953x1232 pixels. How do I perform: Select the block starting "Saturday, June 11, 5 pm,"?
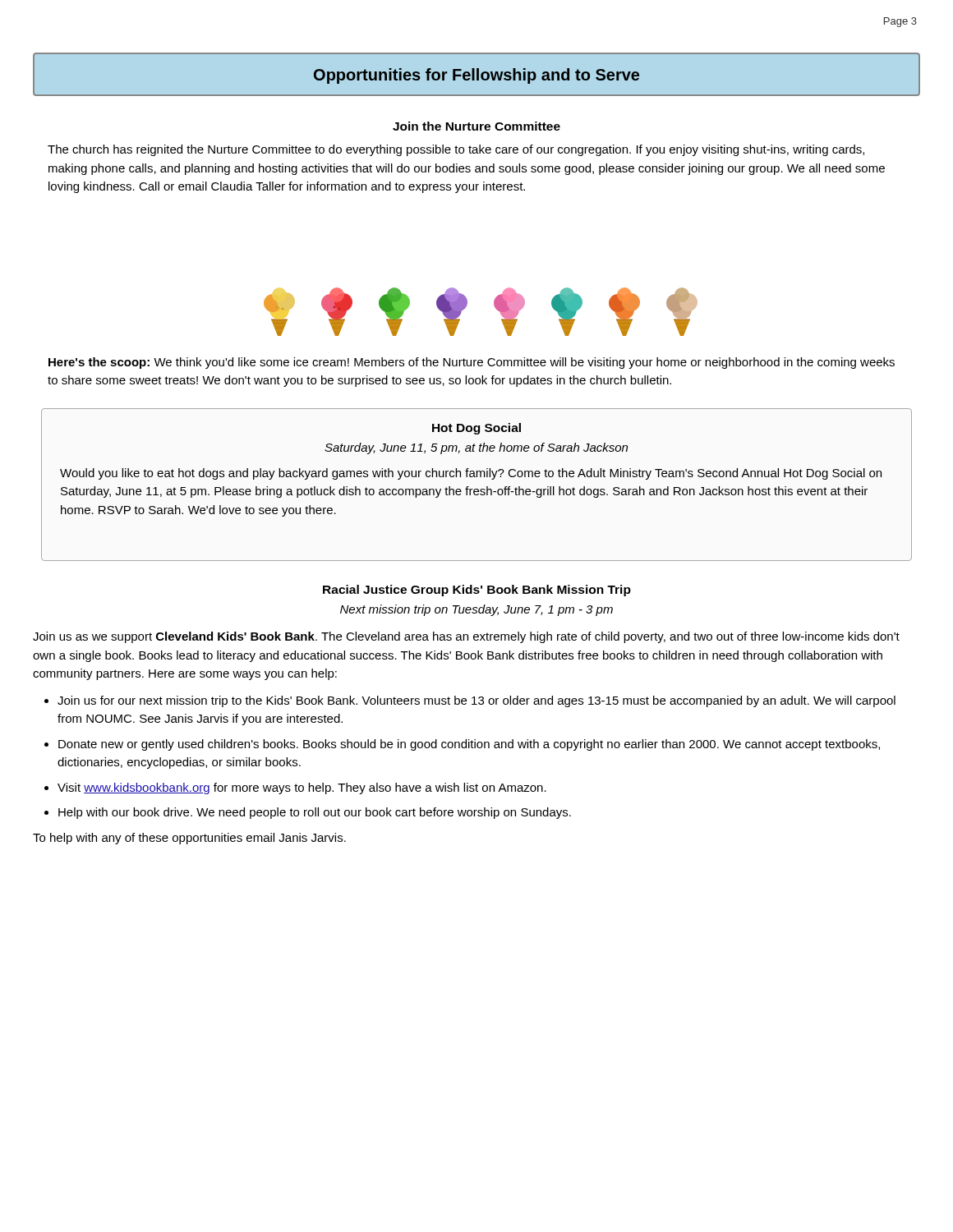(x=476, y=447)
